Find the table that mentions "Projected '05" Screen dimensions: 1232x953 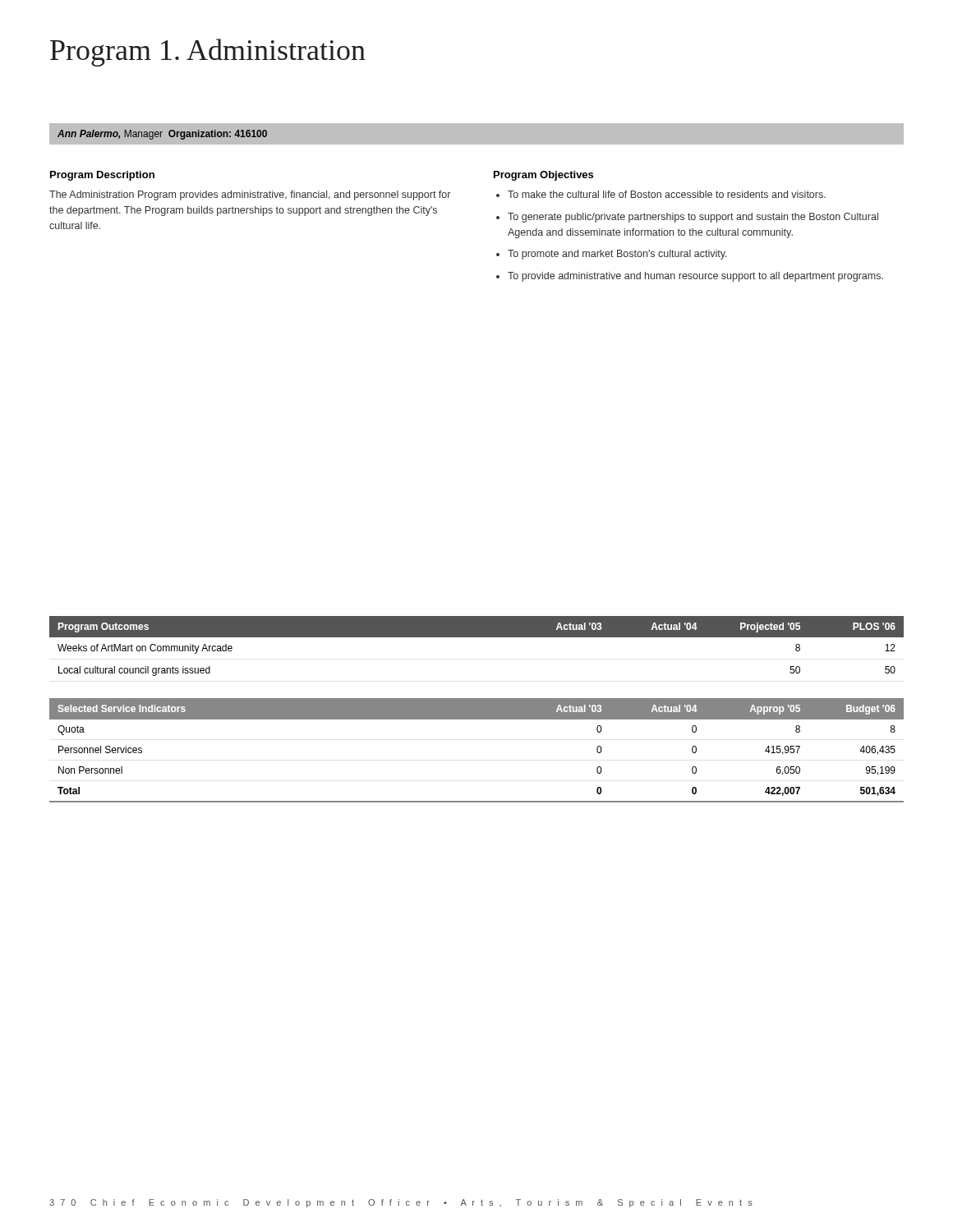pyautogui.click(x=476, y=649)
